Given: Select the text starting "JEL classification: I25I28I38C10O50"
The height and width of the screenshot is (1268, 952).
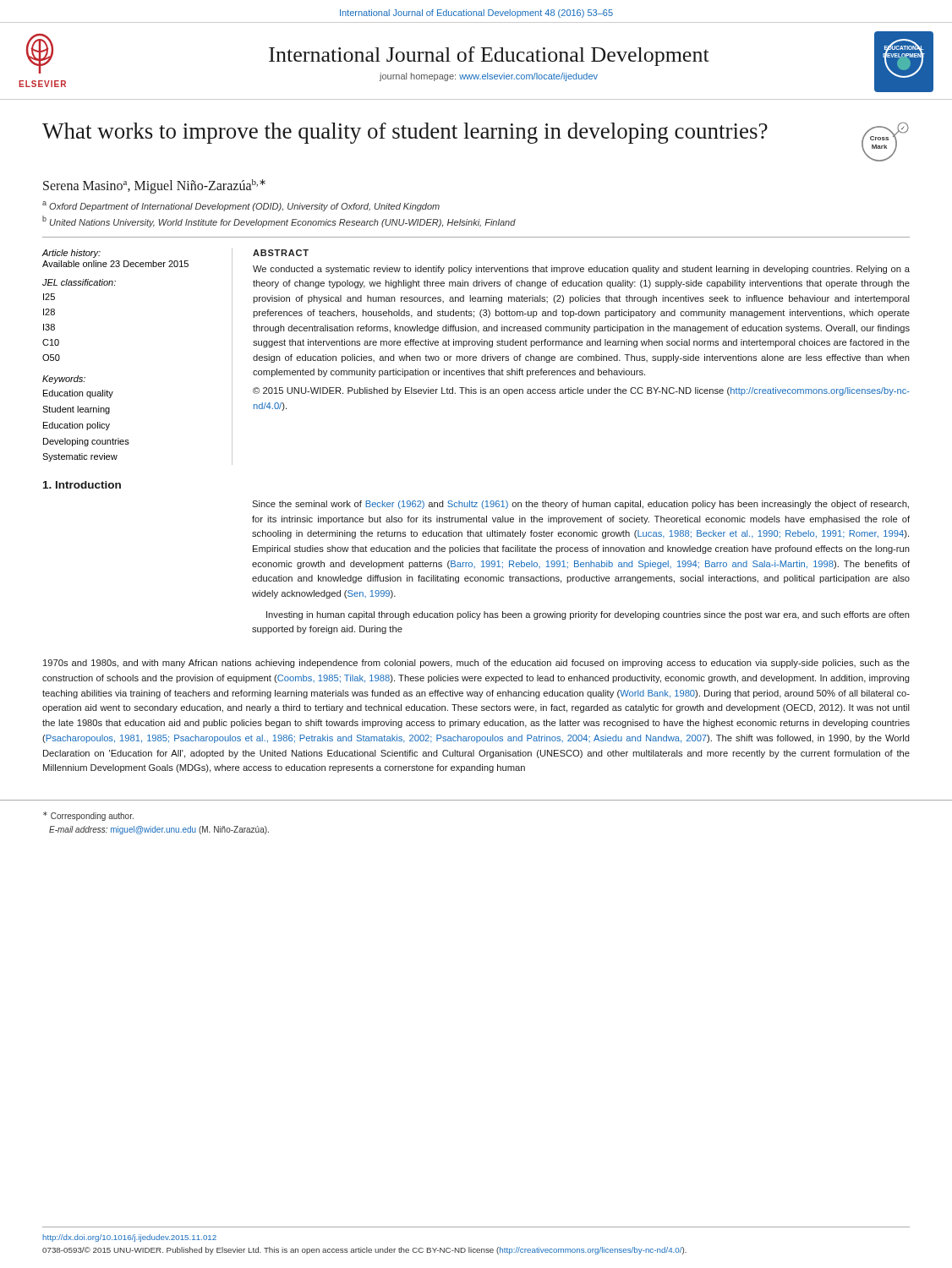Looking at the screenshot, I should (x=79, y=282).
